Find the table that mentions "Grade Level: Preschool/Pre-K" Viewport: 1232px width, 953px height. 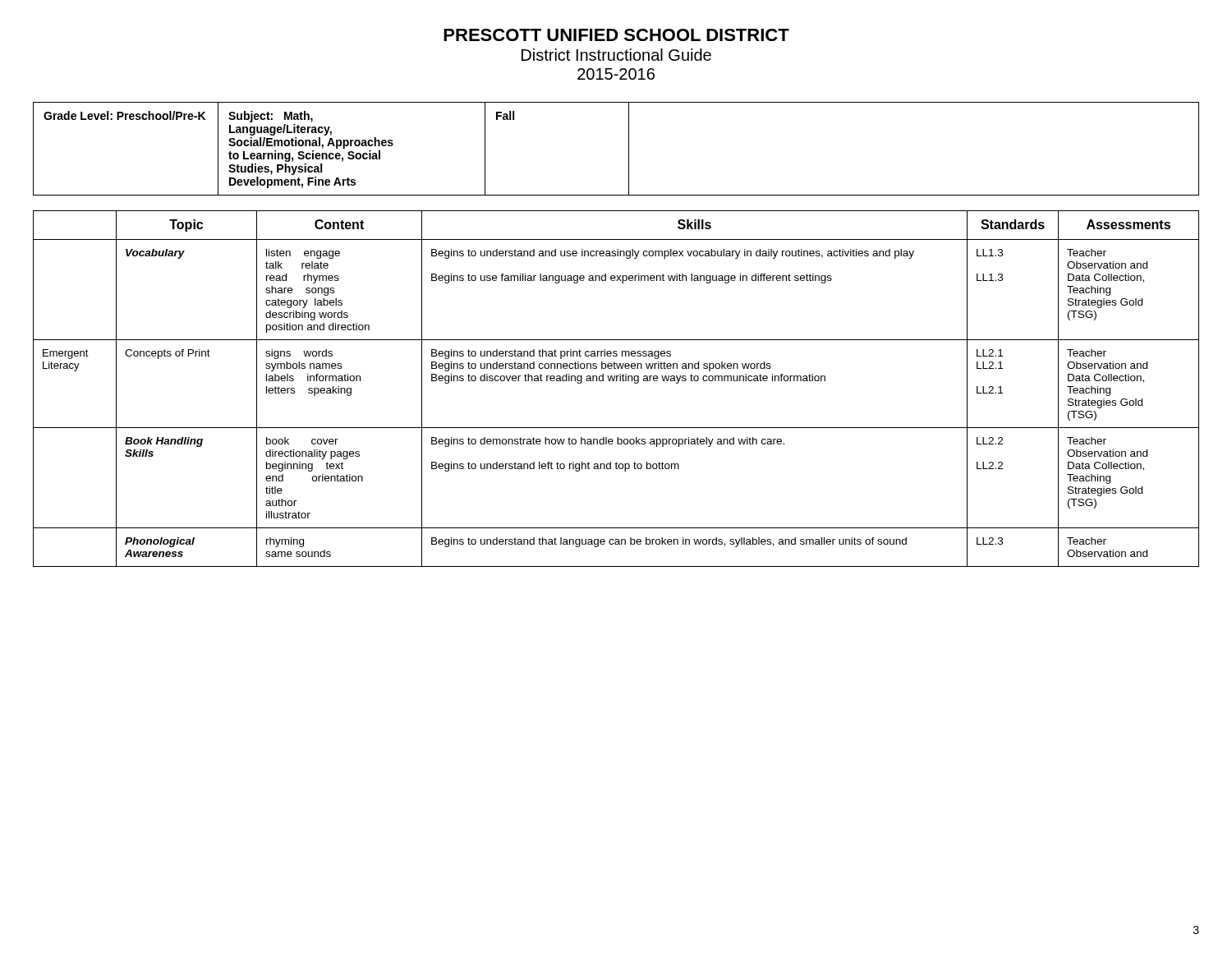616,149
